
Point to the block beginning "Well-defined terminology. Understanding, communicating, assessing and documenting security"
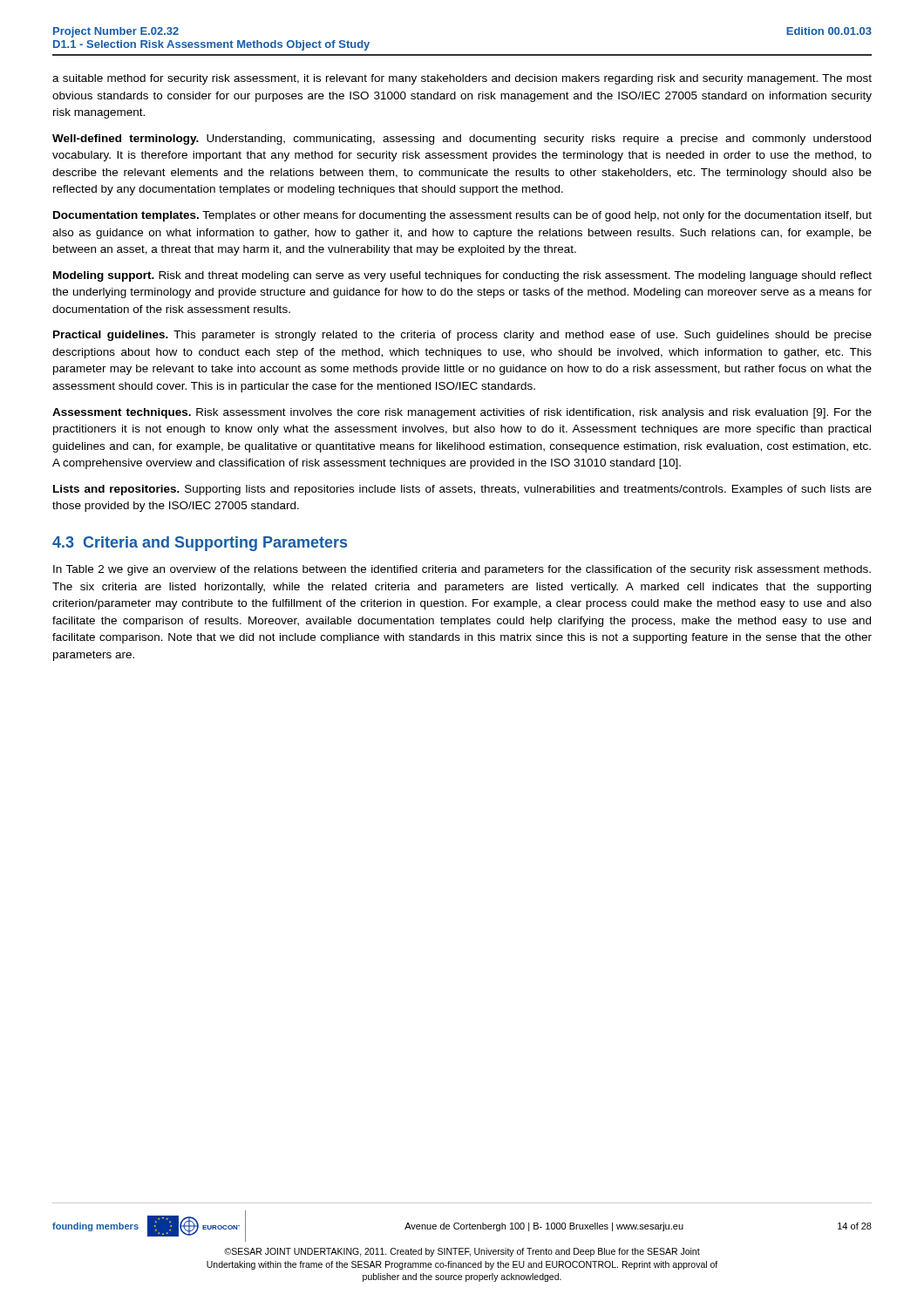tap(462, 164)
